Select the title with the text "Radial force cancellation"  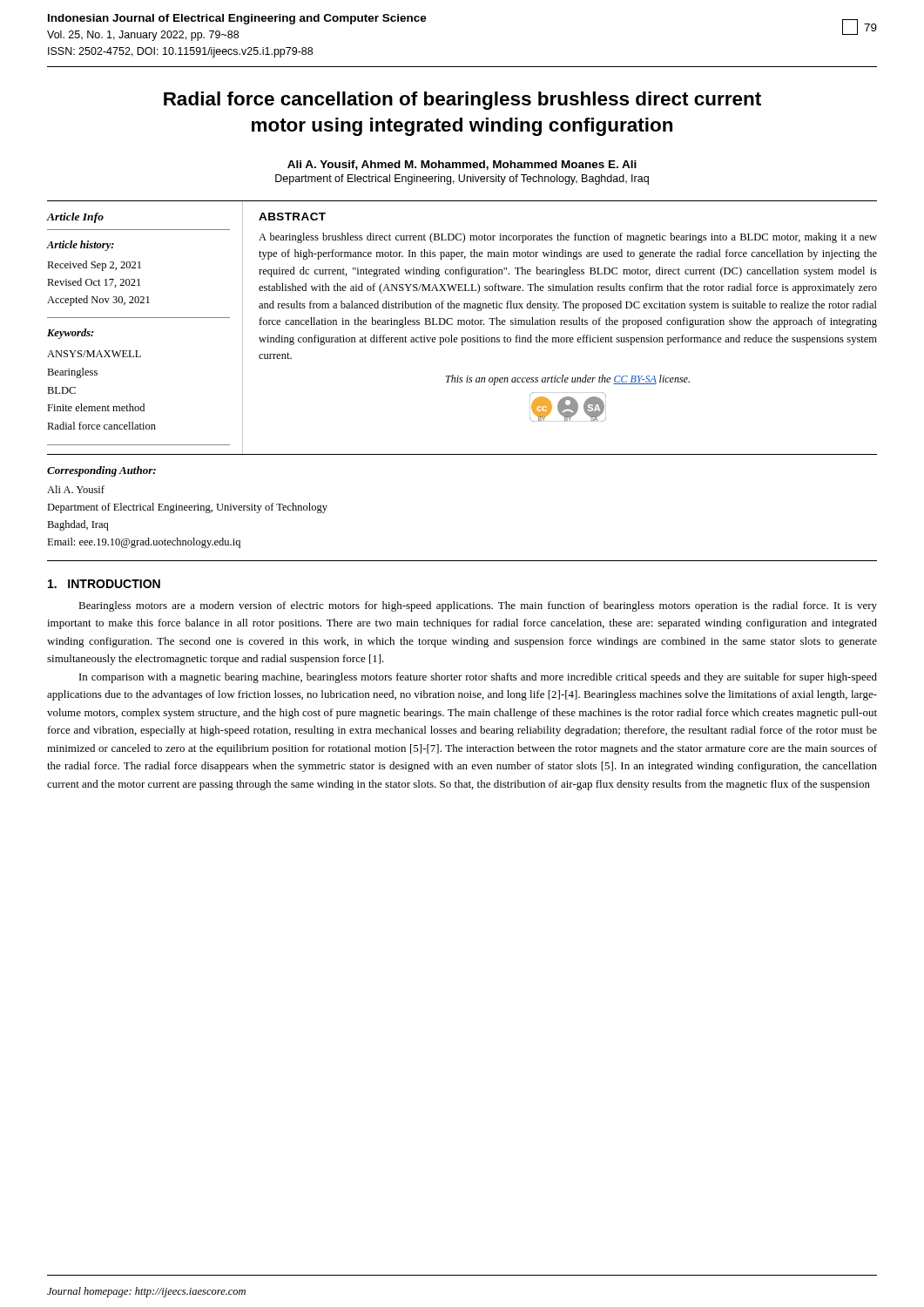coord(462,112)
